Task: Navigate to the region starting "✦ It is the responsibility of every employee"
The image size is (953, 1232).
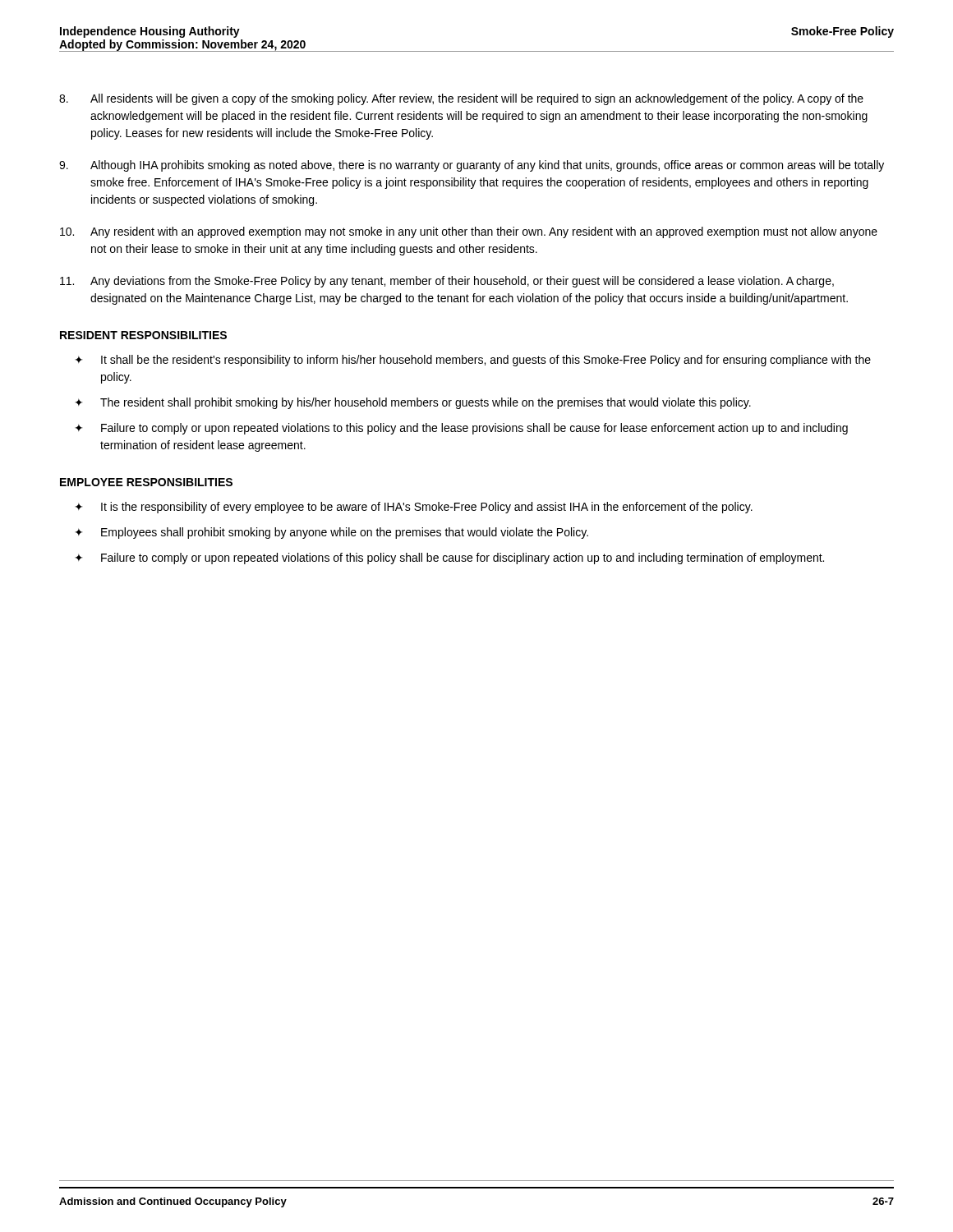Action: [484, 507]
